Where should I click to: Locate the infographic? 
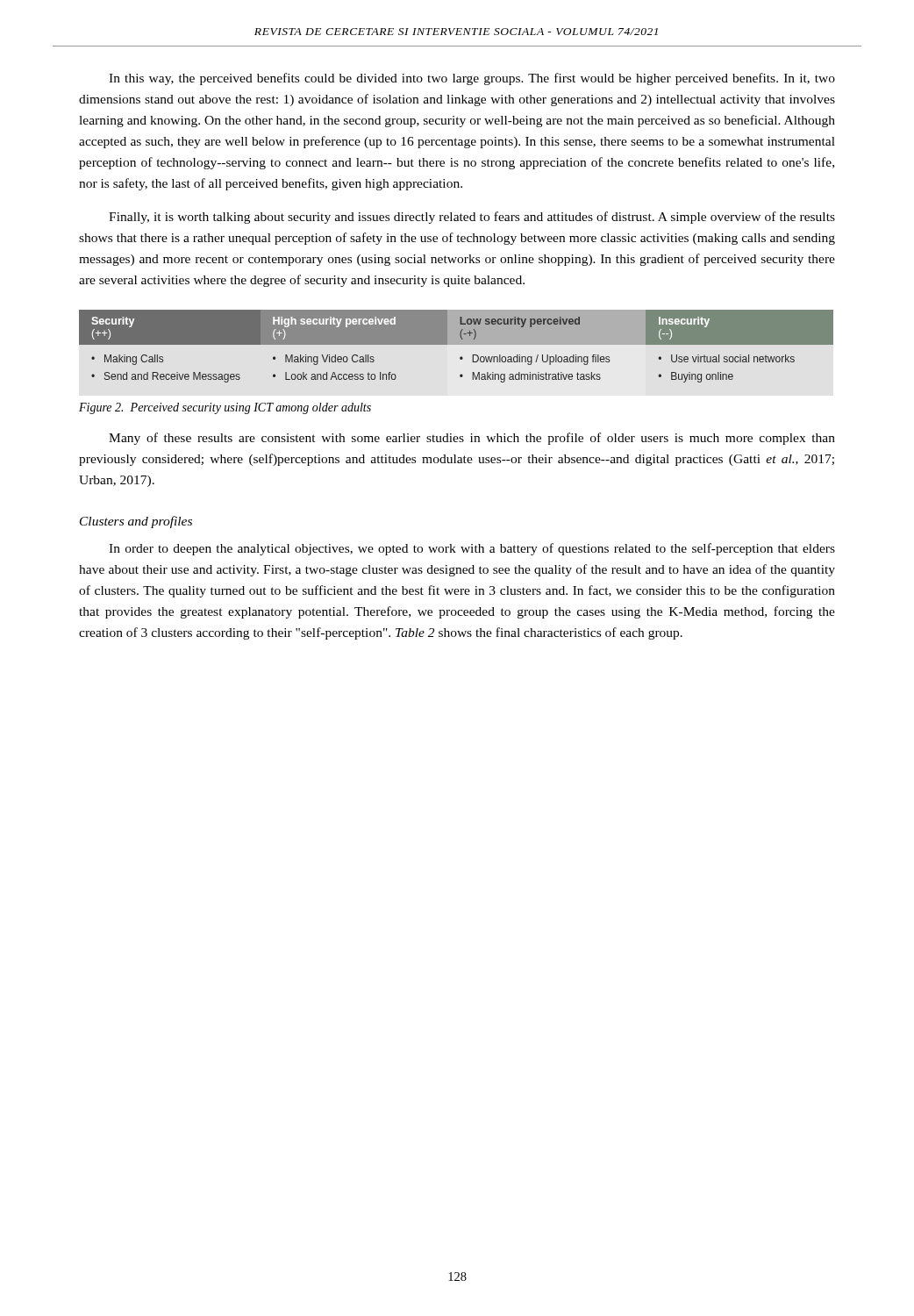[457, 353]
